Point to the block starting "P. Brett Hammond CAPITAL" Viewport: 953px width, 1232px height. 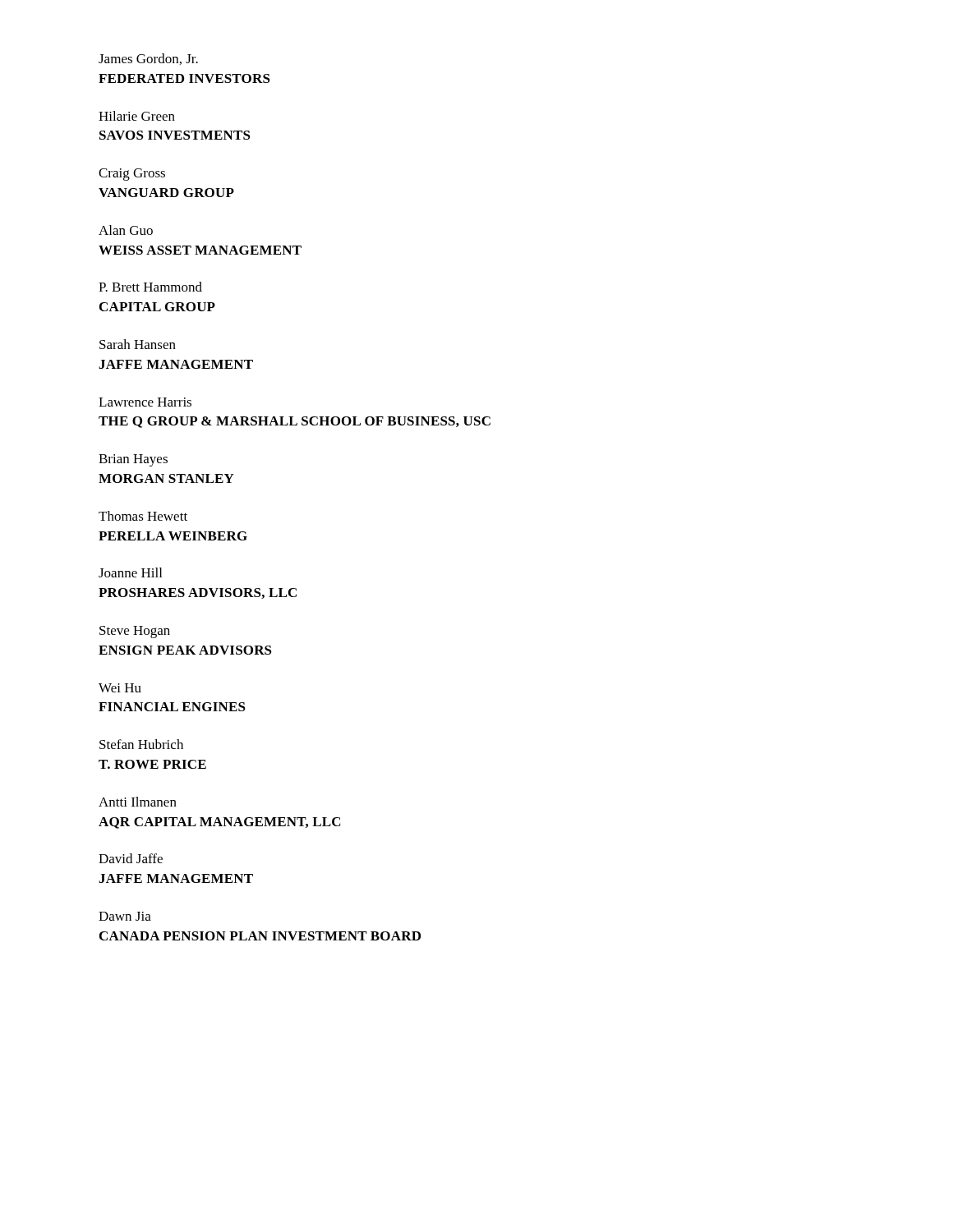[x=150, y=287]
